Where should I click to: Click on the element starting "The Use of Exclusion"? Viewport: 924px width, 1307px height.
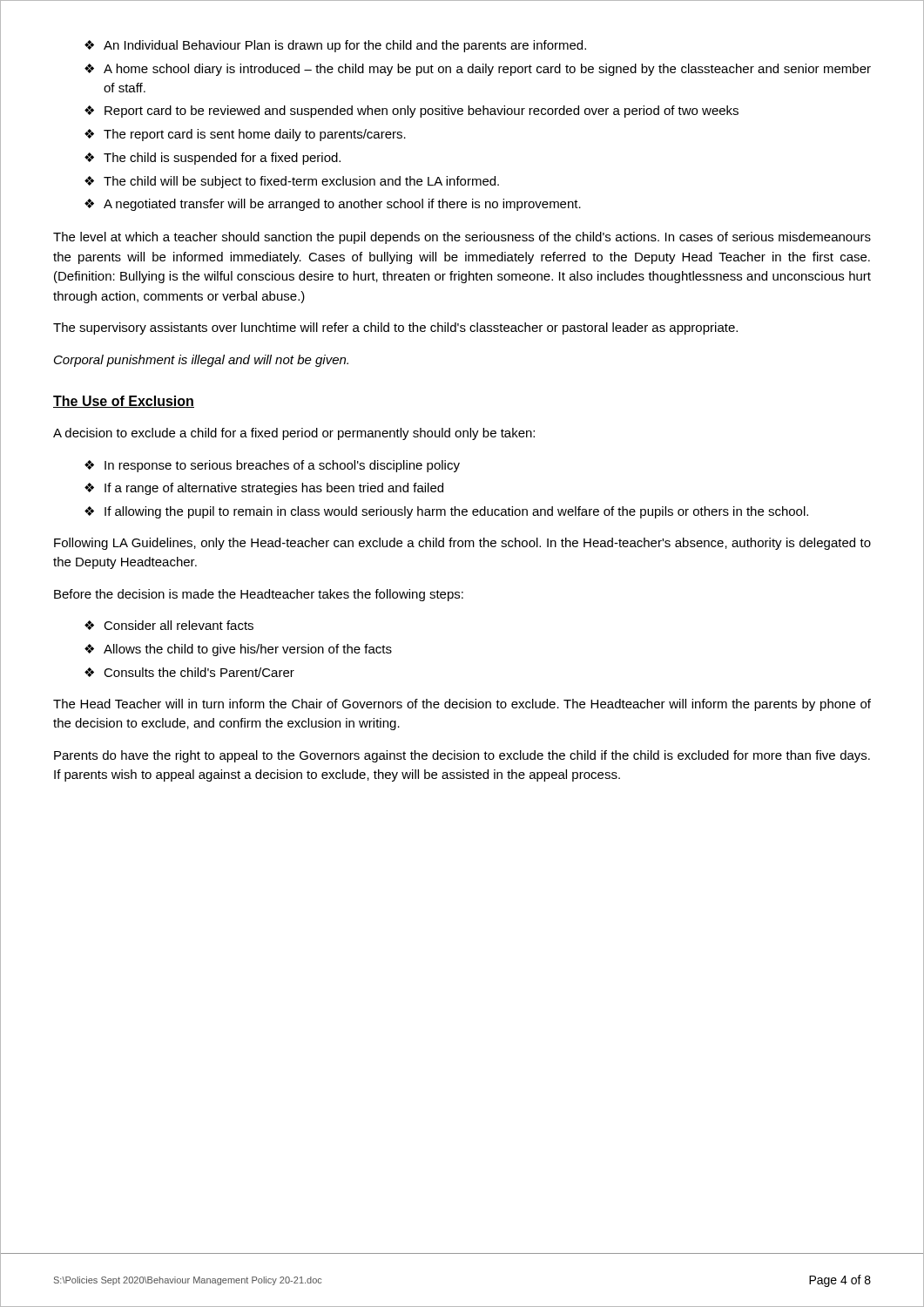coord(124,401)
